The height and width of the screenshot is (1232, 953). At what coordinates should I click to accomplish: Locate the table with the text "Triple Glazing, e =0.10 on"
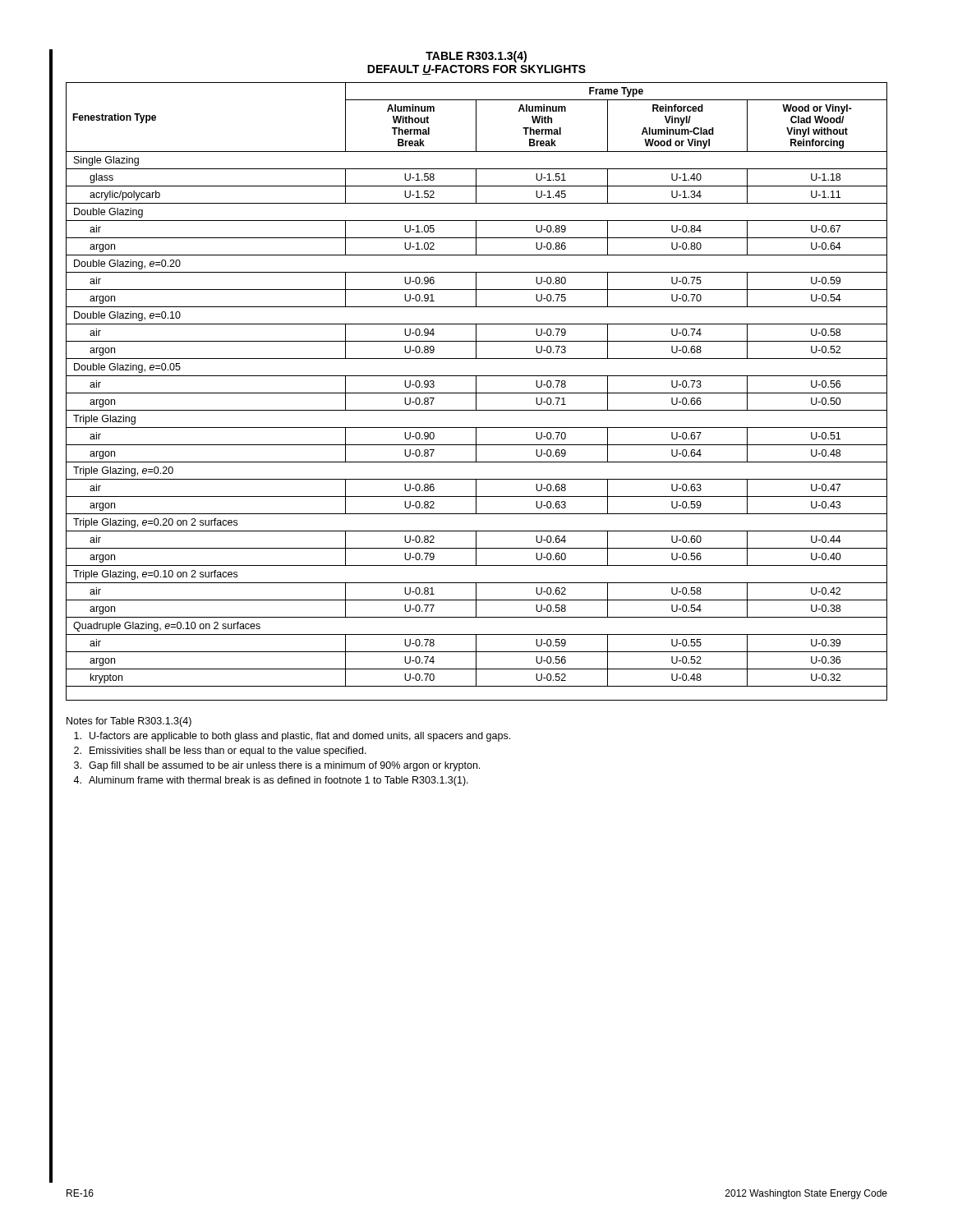click(476, 391)
